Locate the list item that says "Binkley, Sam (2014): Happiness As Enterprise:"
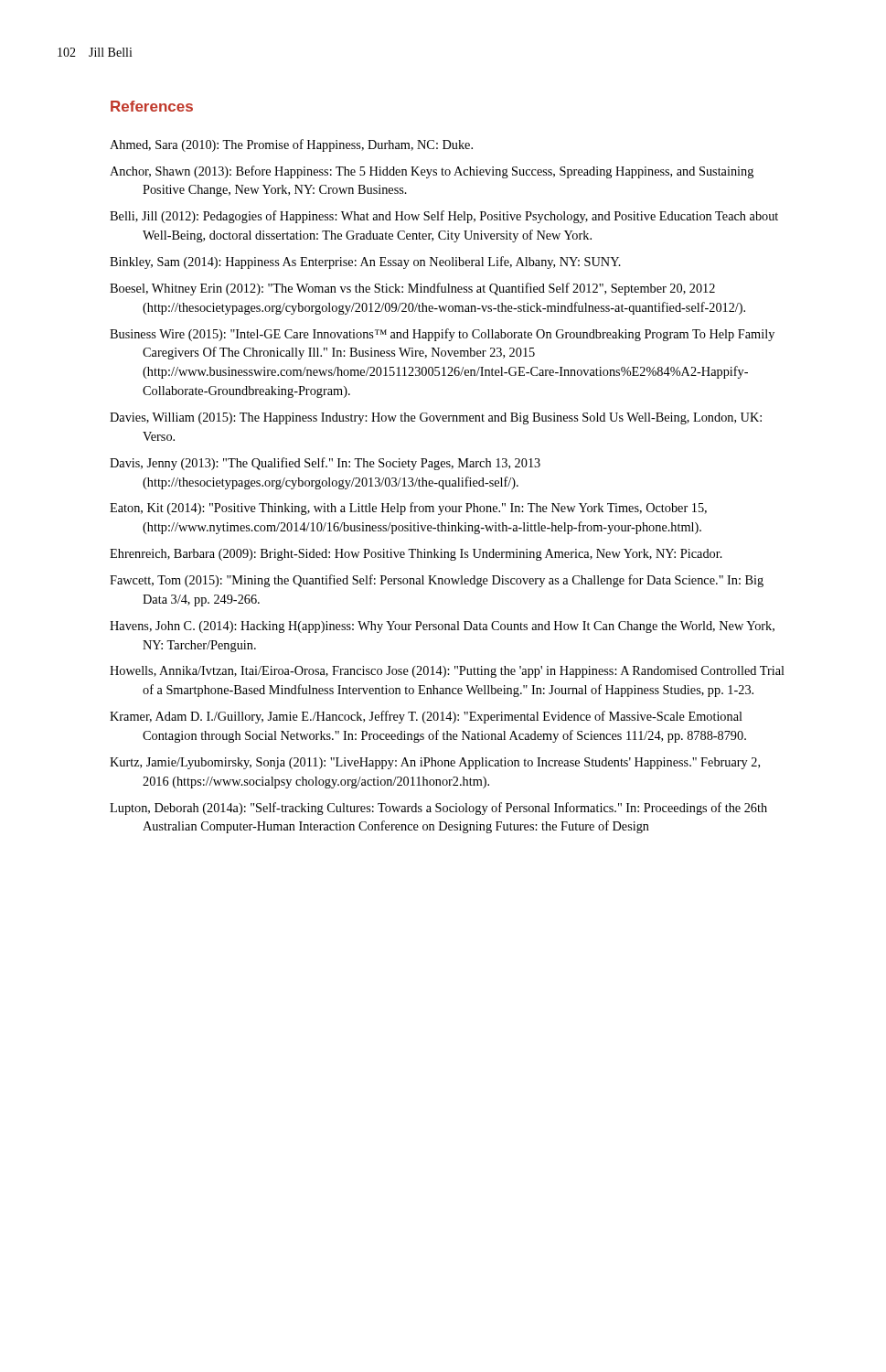Screen dimensions: 1372x886 [x=365, y=262]
